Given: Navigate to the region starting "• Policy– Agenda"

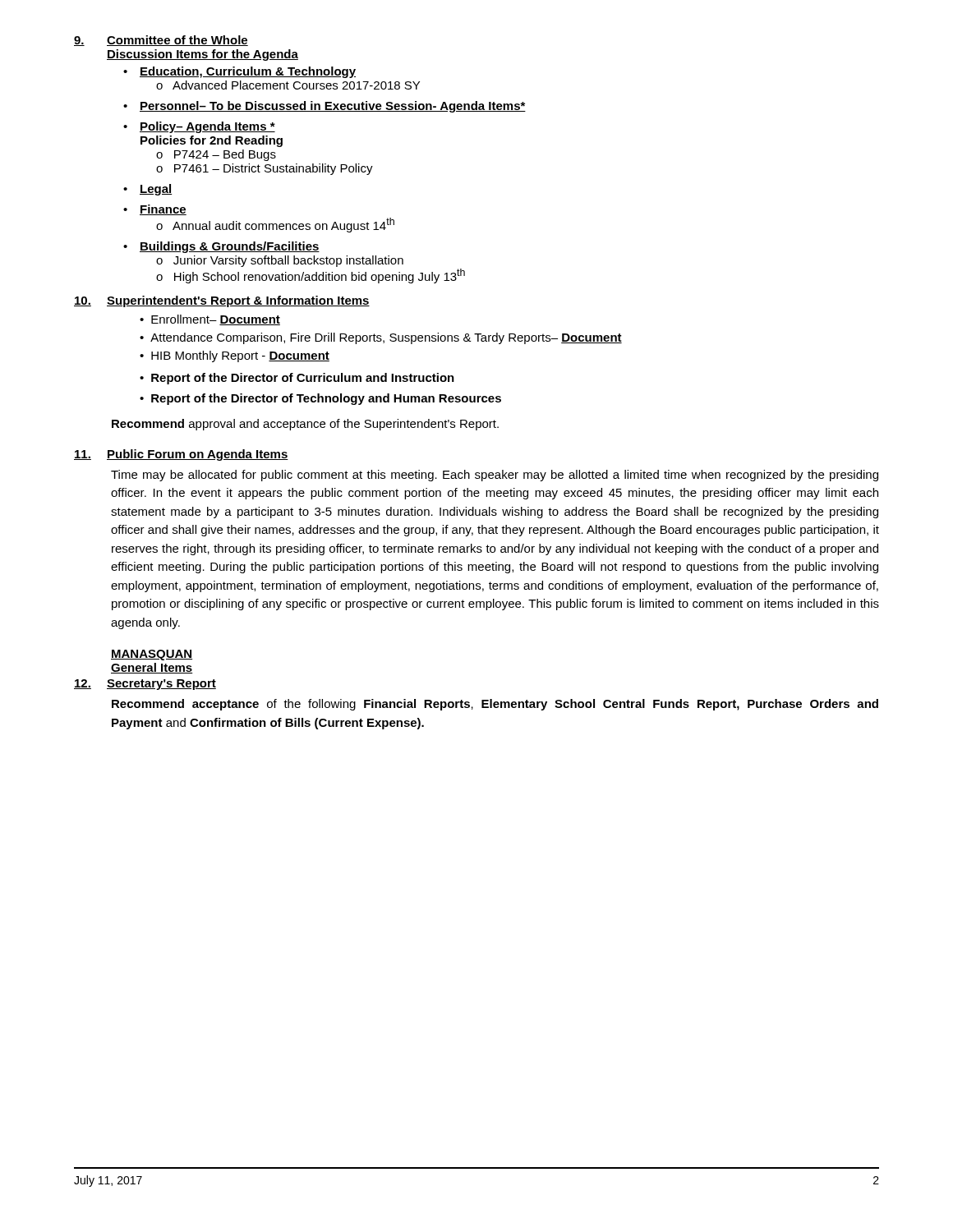Looking at the screenshot, I should tap(199, 127).
